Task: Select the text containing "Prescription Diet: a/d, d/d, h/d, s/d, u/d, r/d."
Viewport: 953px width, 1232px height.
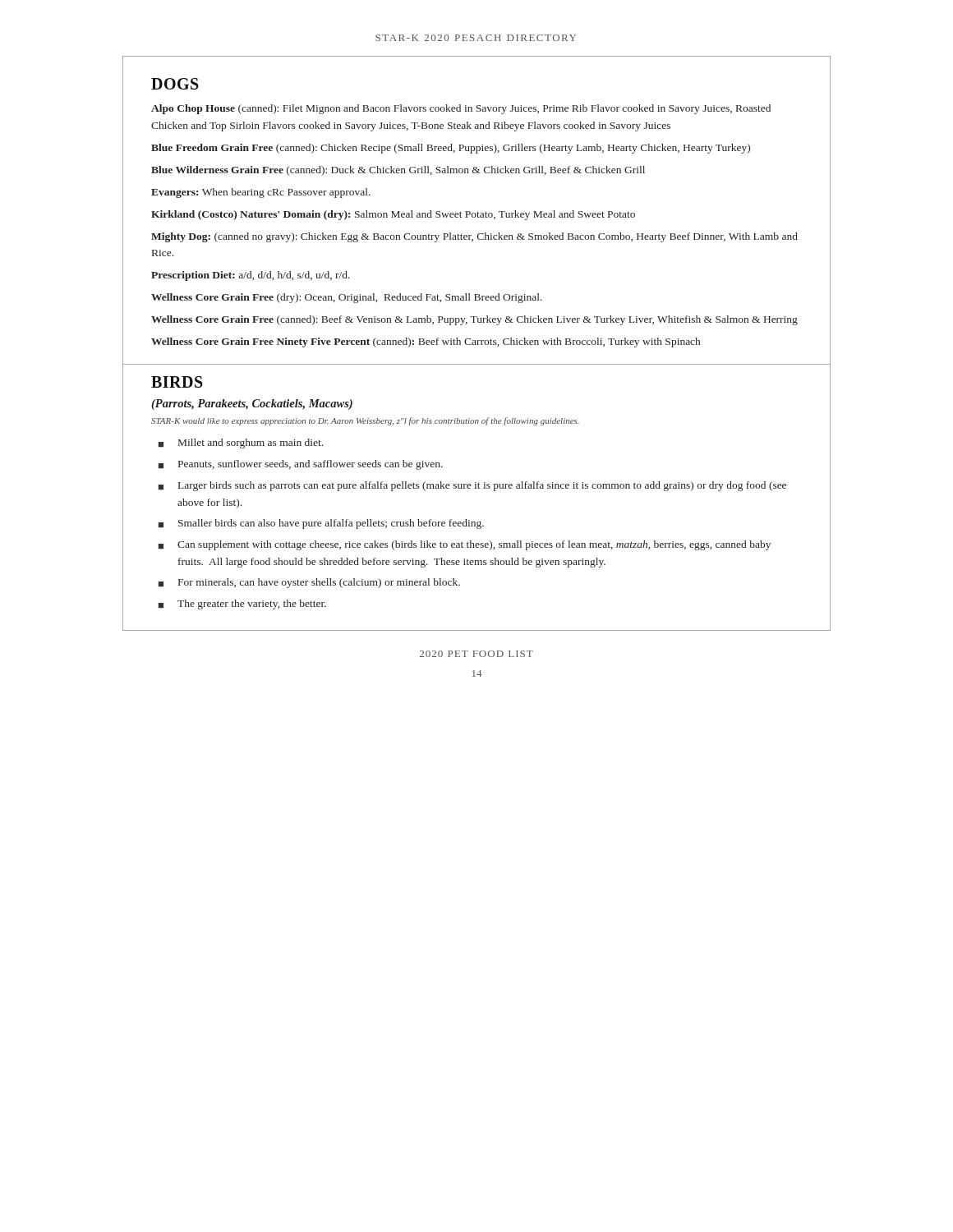Action: [251, 275]
